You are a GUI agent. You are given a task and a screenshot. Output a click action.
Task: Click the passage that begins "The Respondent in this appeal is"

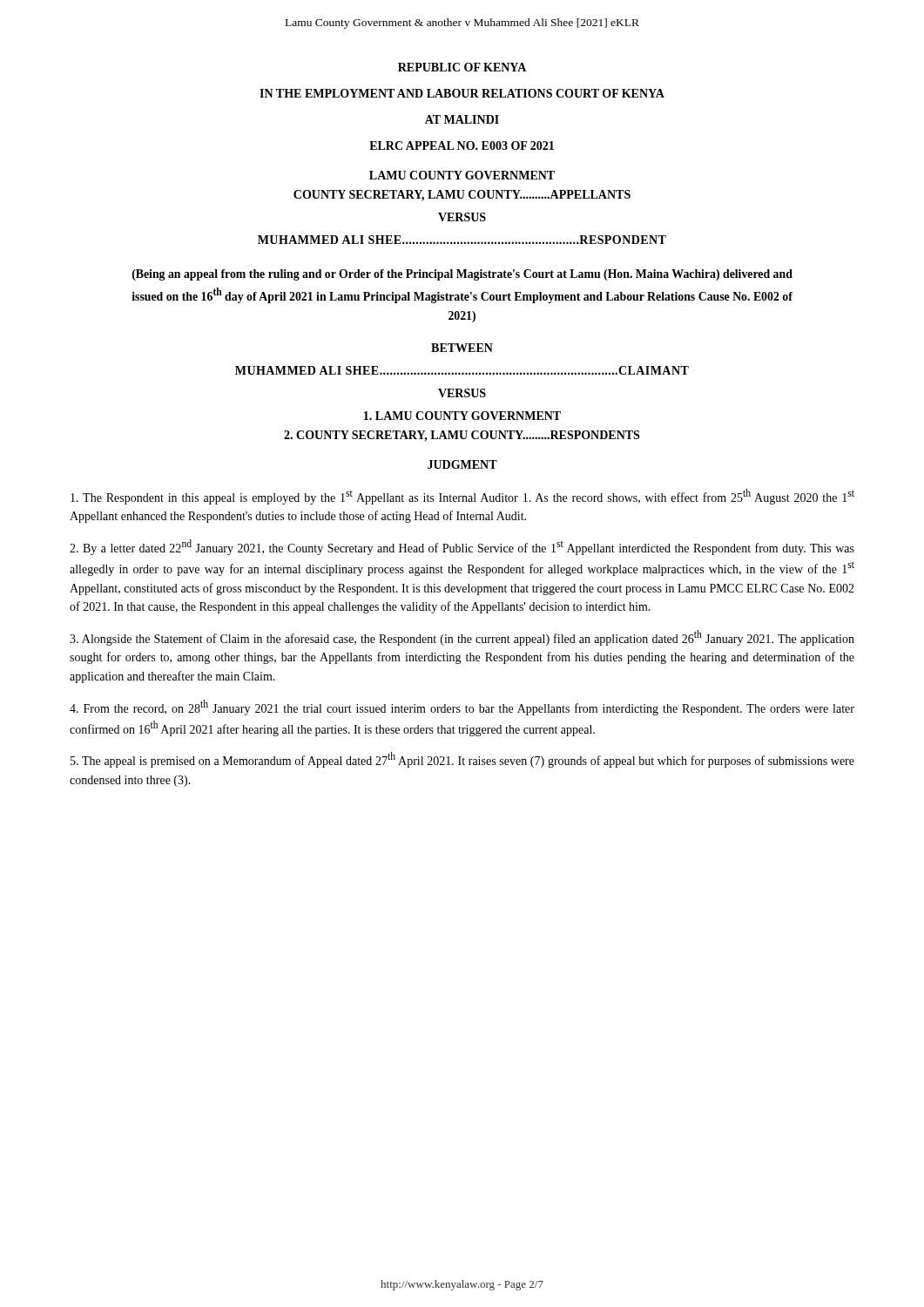[x=462, y=505]
